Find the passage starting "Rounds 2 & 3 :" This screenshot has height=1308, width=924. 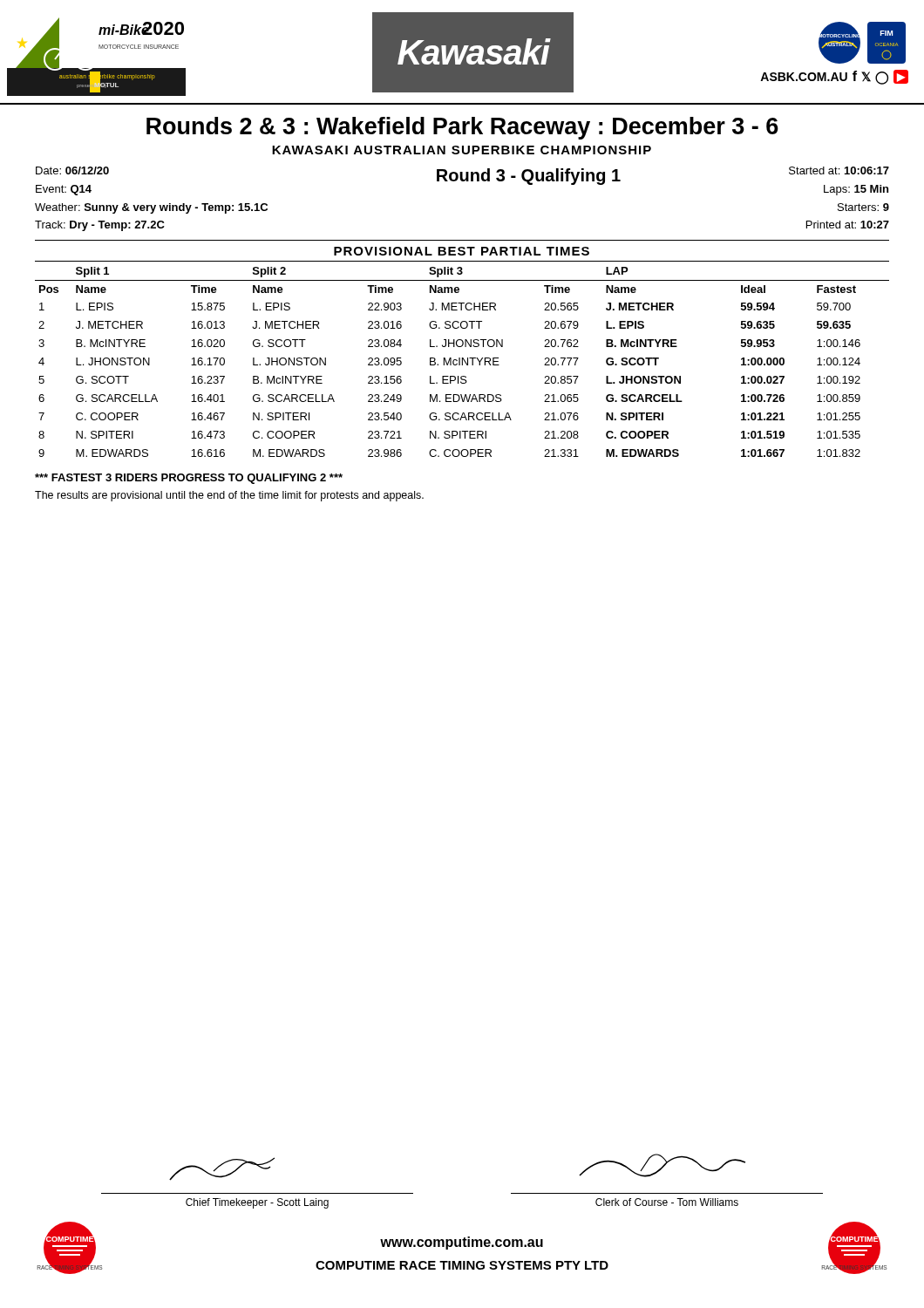click(462, 126)
